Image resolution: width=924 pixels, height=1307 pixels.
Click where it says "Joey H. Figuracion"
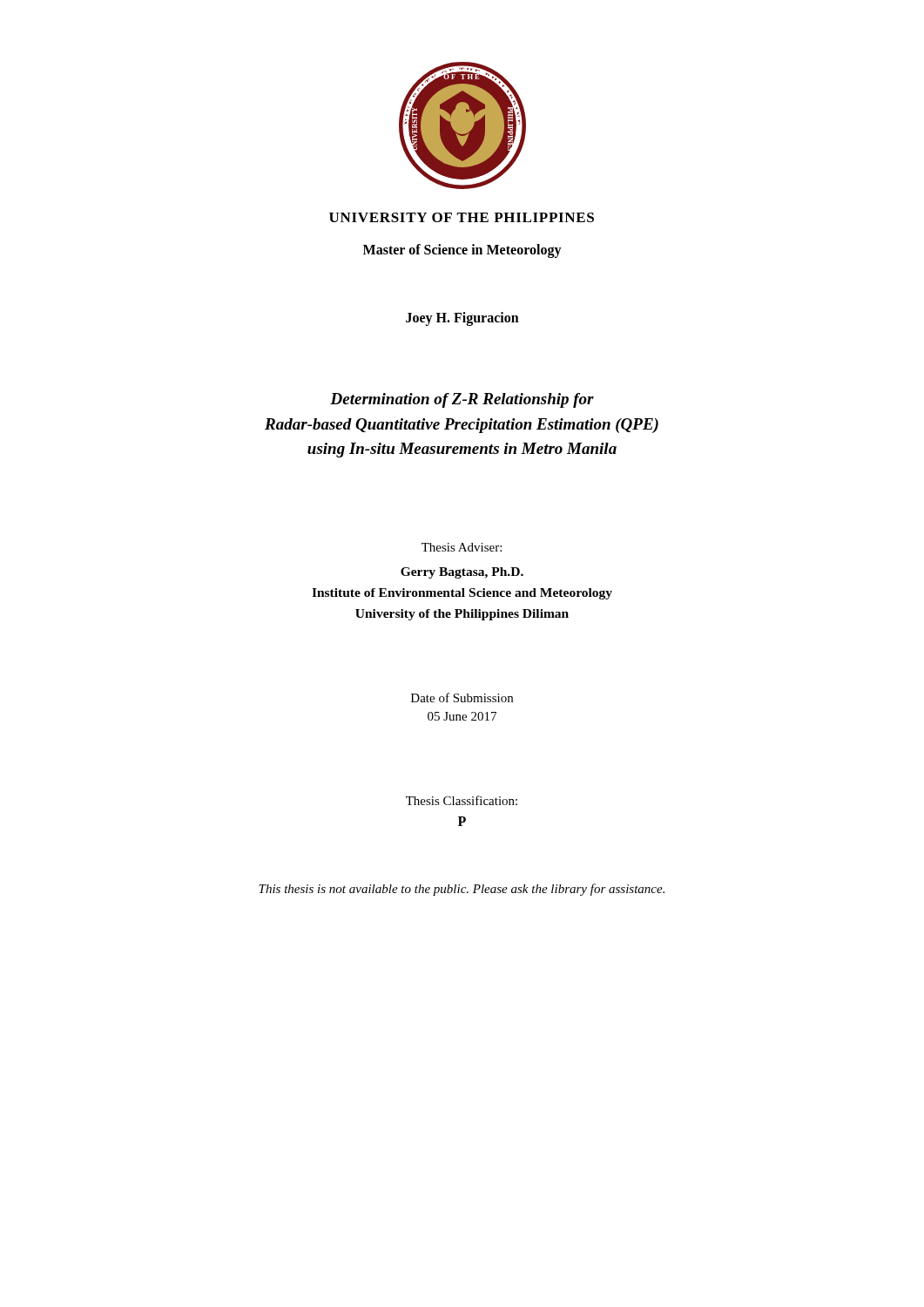coord(462,318)
